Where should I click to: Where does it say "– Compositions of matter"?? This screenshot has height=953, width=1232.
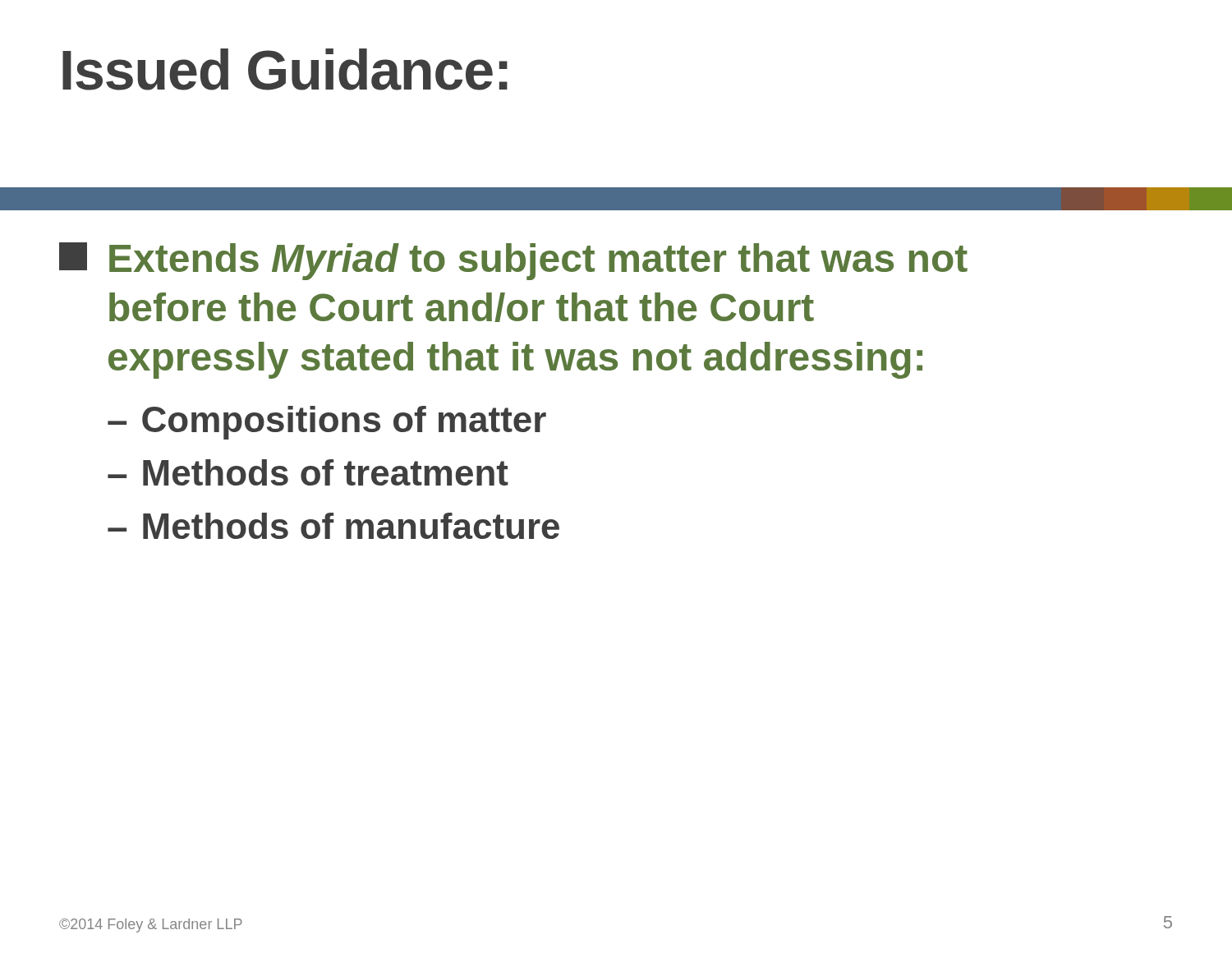pyautogui.click(x=327, y=419)
